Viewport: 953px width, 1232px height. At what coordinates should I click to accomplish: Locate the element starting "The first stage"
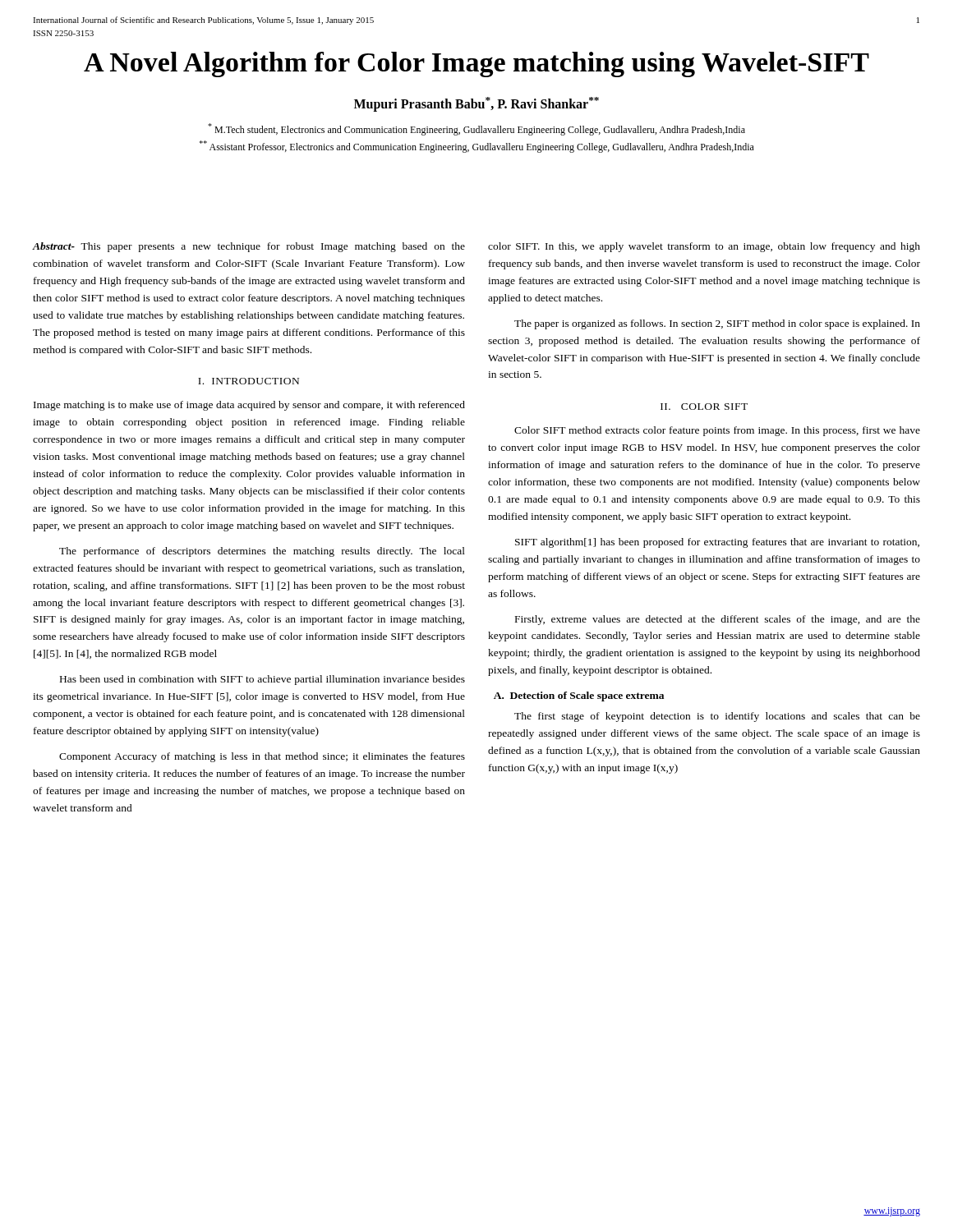click(704, 742)
